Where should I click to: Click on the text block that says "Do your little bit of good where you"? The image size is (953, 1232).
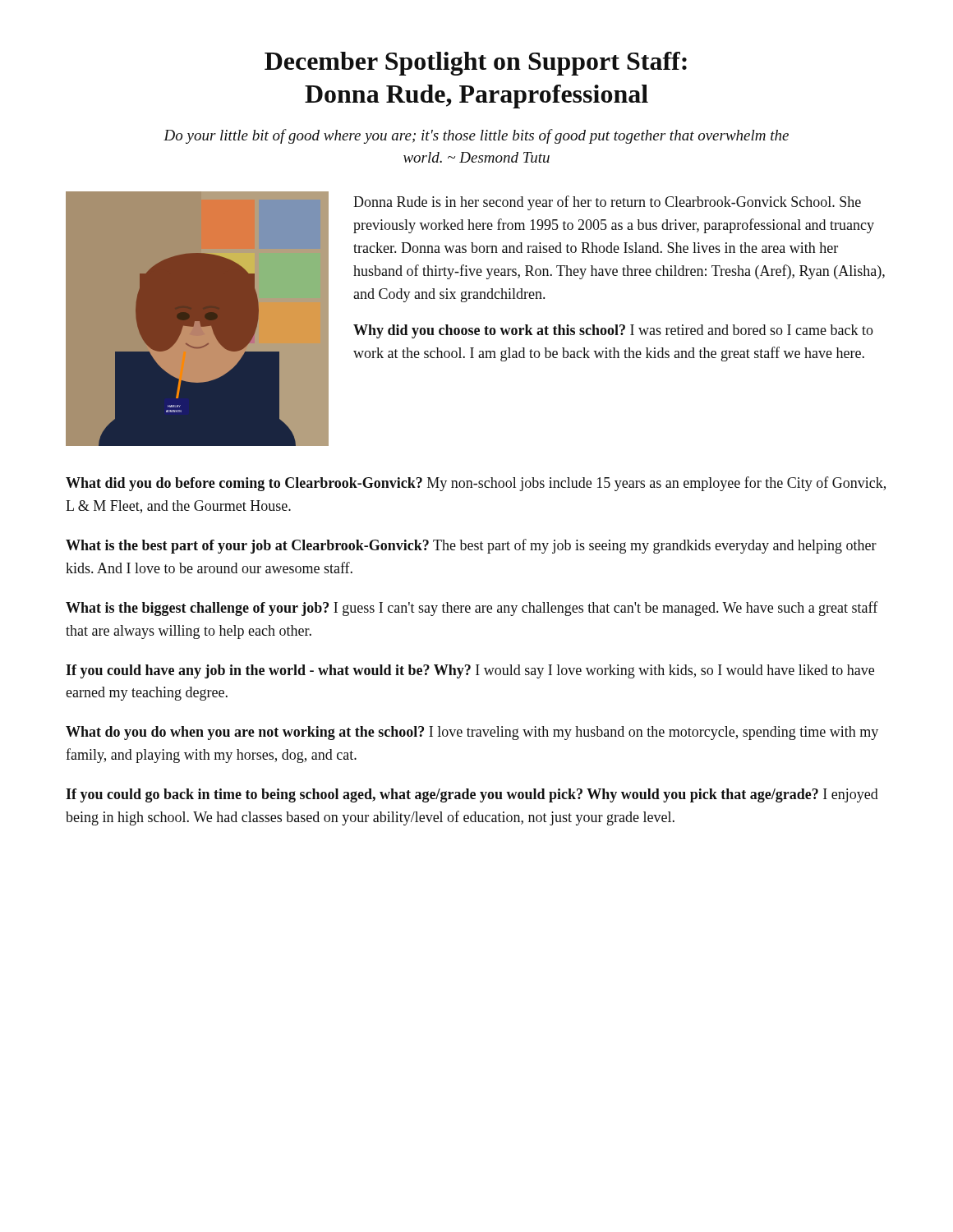(x=476, y=146)
